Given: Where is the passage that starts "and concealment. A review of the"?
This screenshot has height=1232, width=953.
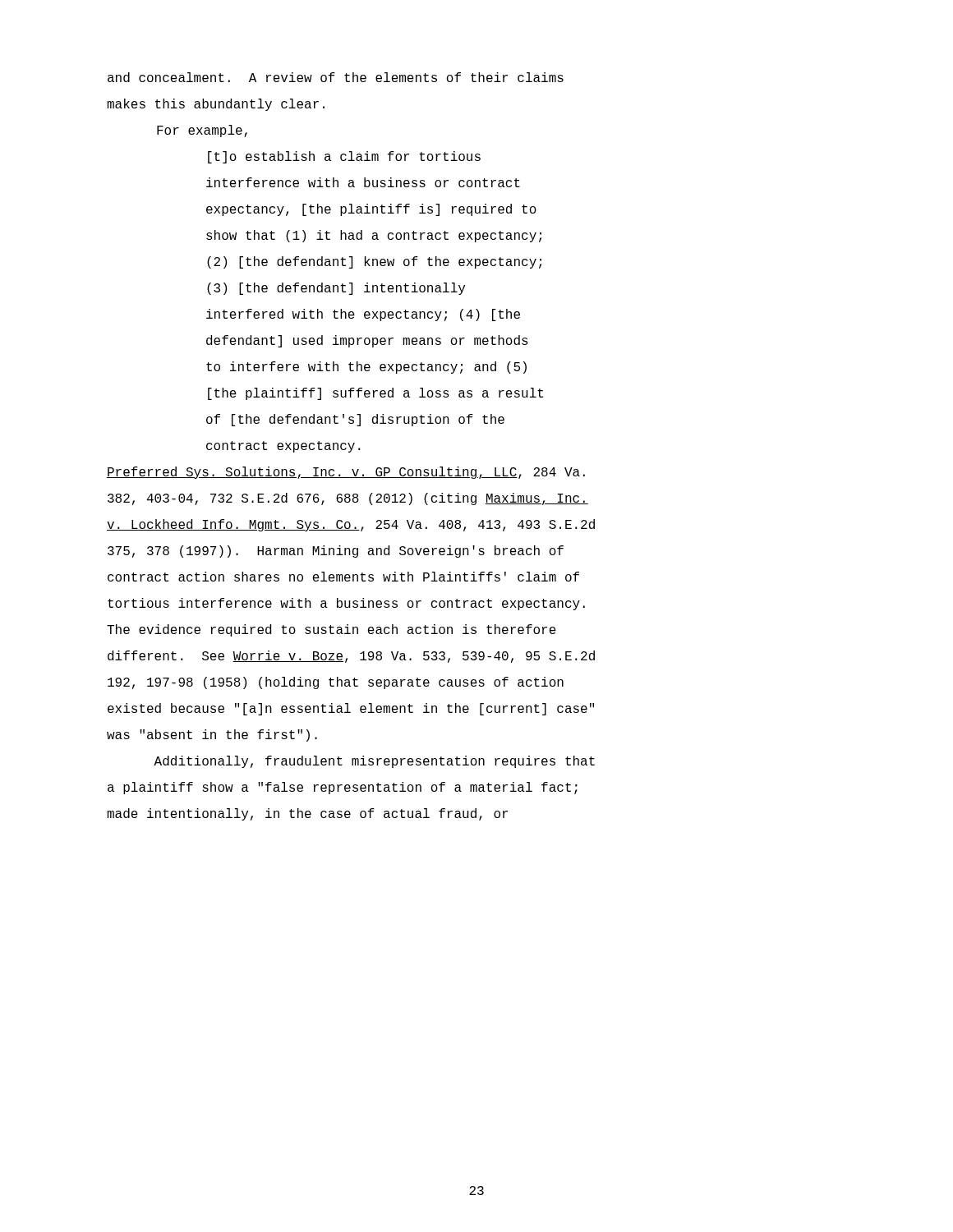Looking at the screenshot, I should (x=336, y=92).
